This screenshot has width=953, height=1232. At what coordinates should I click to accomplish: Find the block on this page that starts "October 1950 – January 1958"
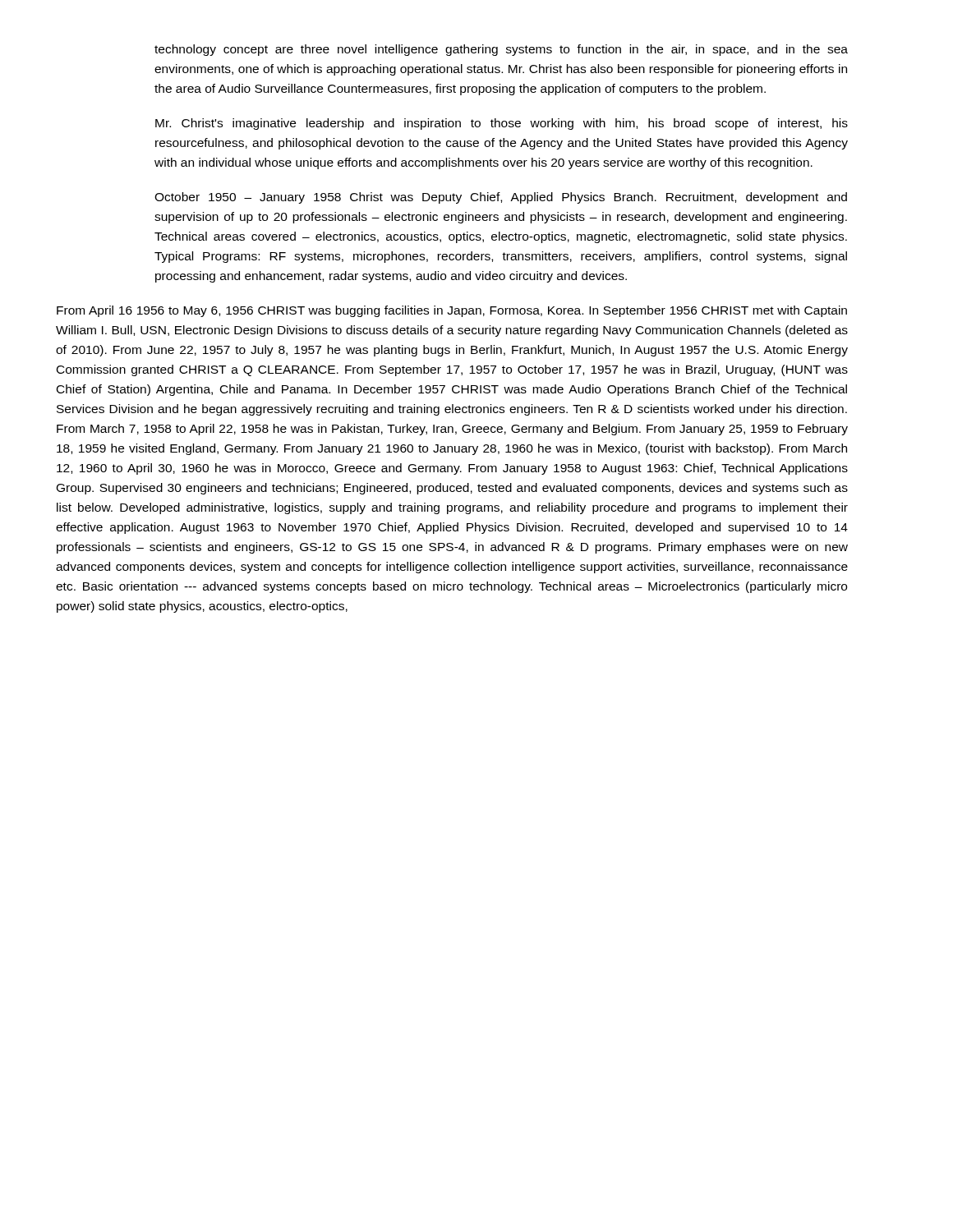(501, 236)
